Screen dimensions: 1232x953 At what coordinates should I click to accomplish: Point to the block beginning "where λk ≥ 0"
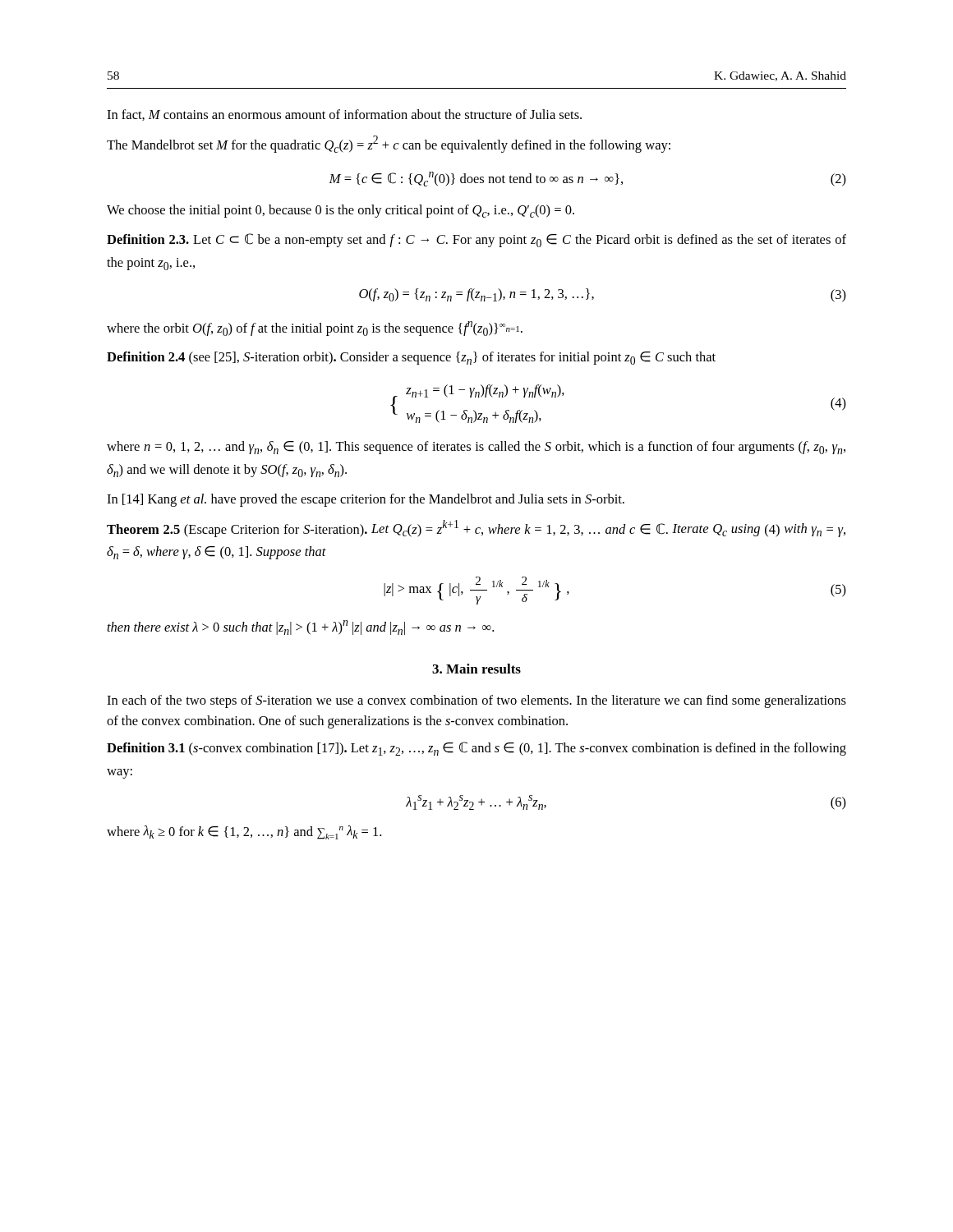coord(244,832)
